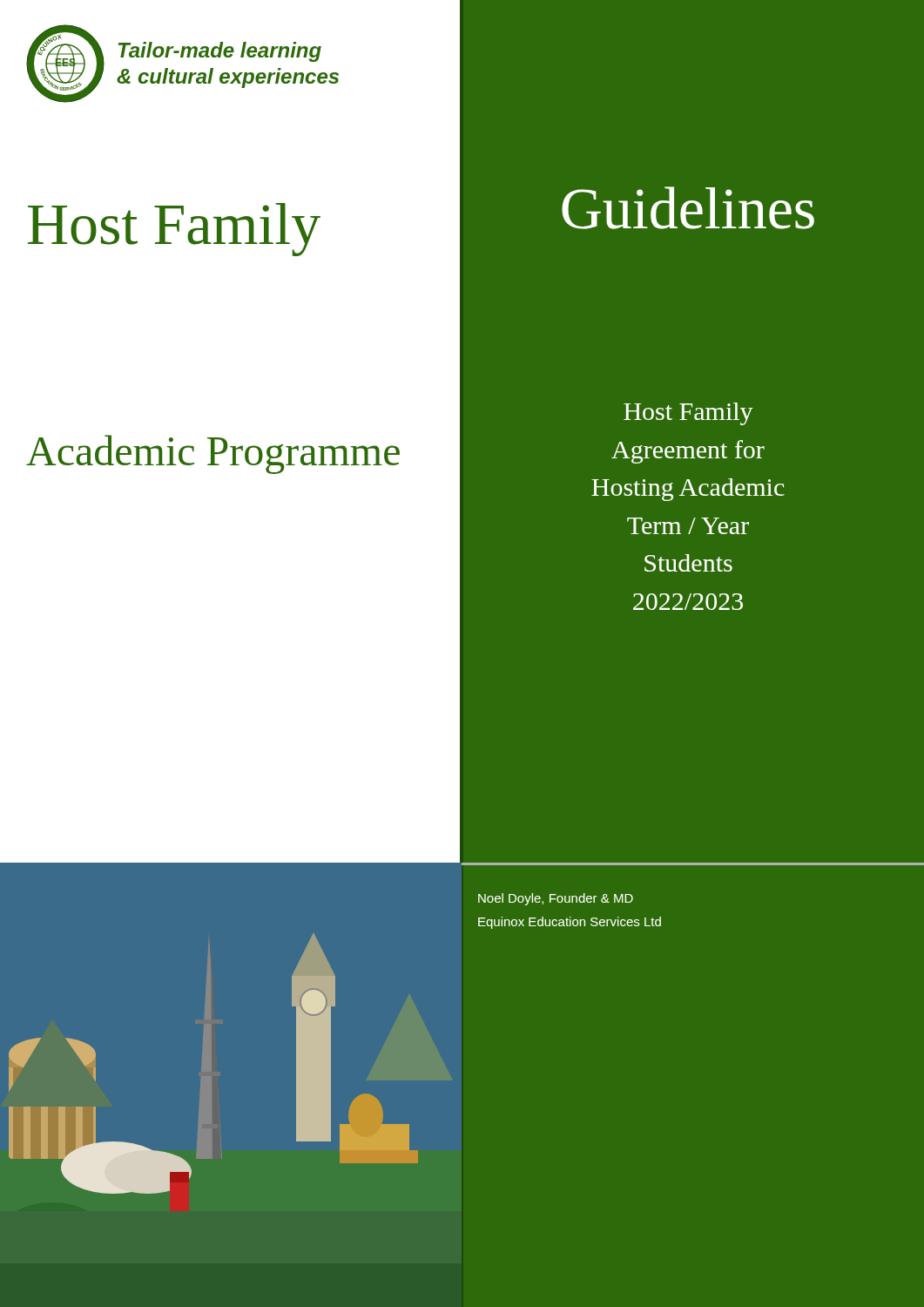The height and width of the screenshot is (1307, 924).
Task: Click on the logo
Action: (x=226, y=64)
